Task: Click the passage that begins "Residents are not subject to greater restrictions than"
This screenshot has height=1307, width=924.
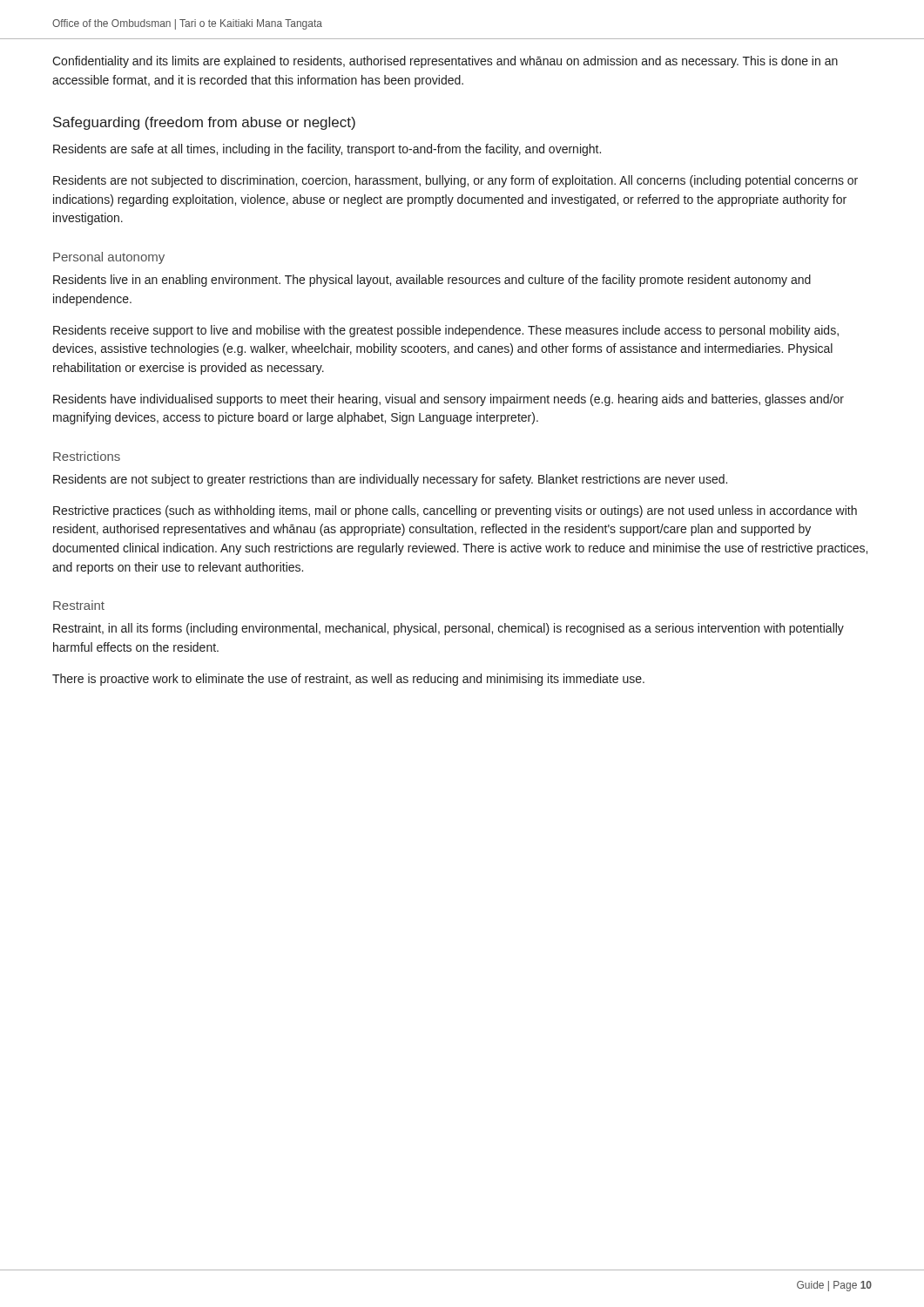Action: [x=390, y=479]
